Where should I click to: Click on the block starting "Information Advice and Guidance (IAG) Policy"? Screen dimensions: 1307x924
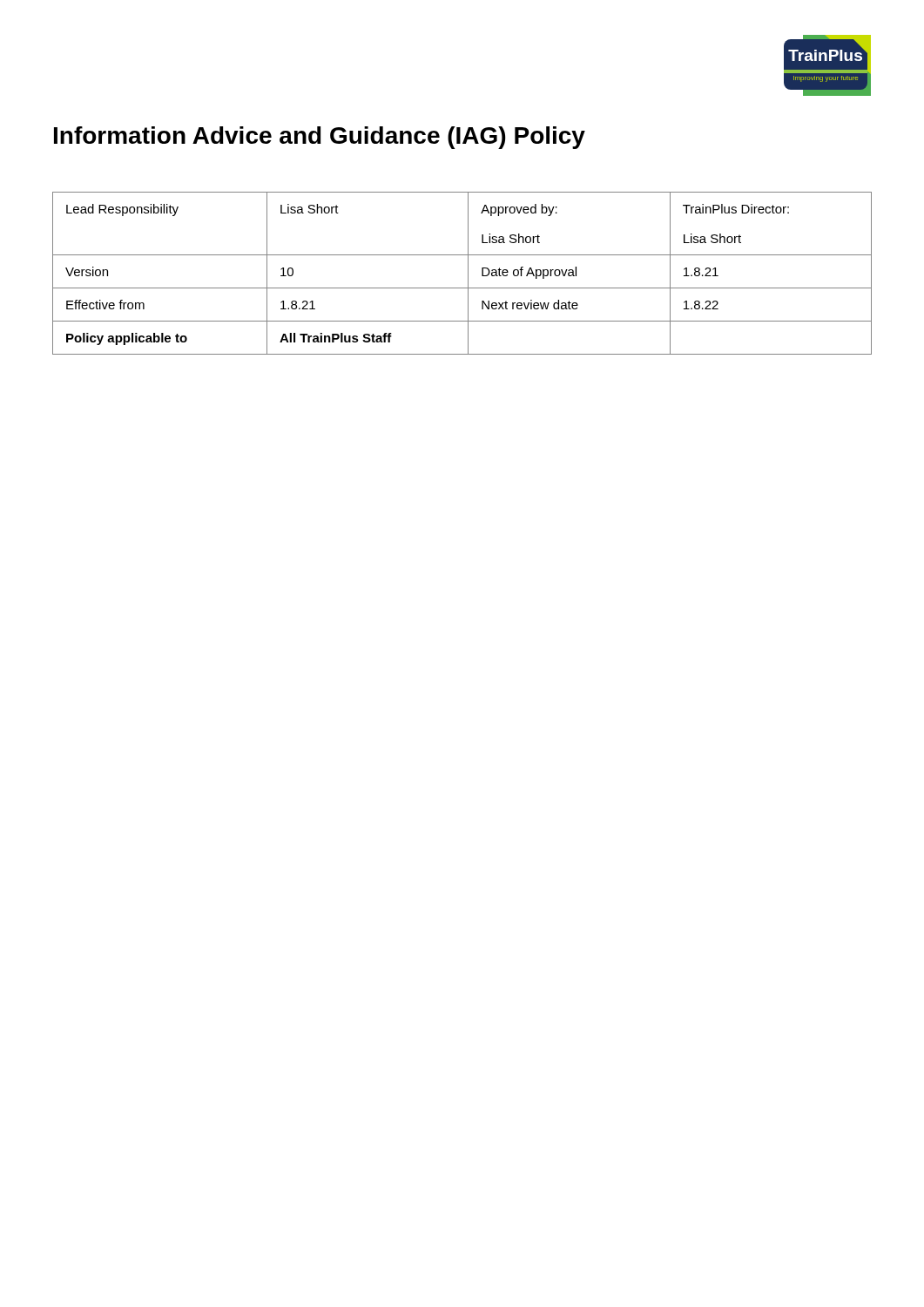[x=462, y=136]
